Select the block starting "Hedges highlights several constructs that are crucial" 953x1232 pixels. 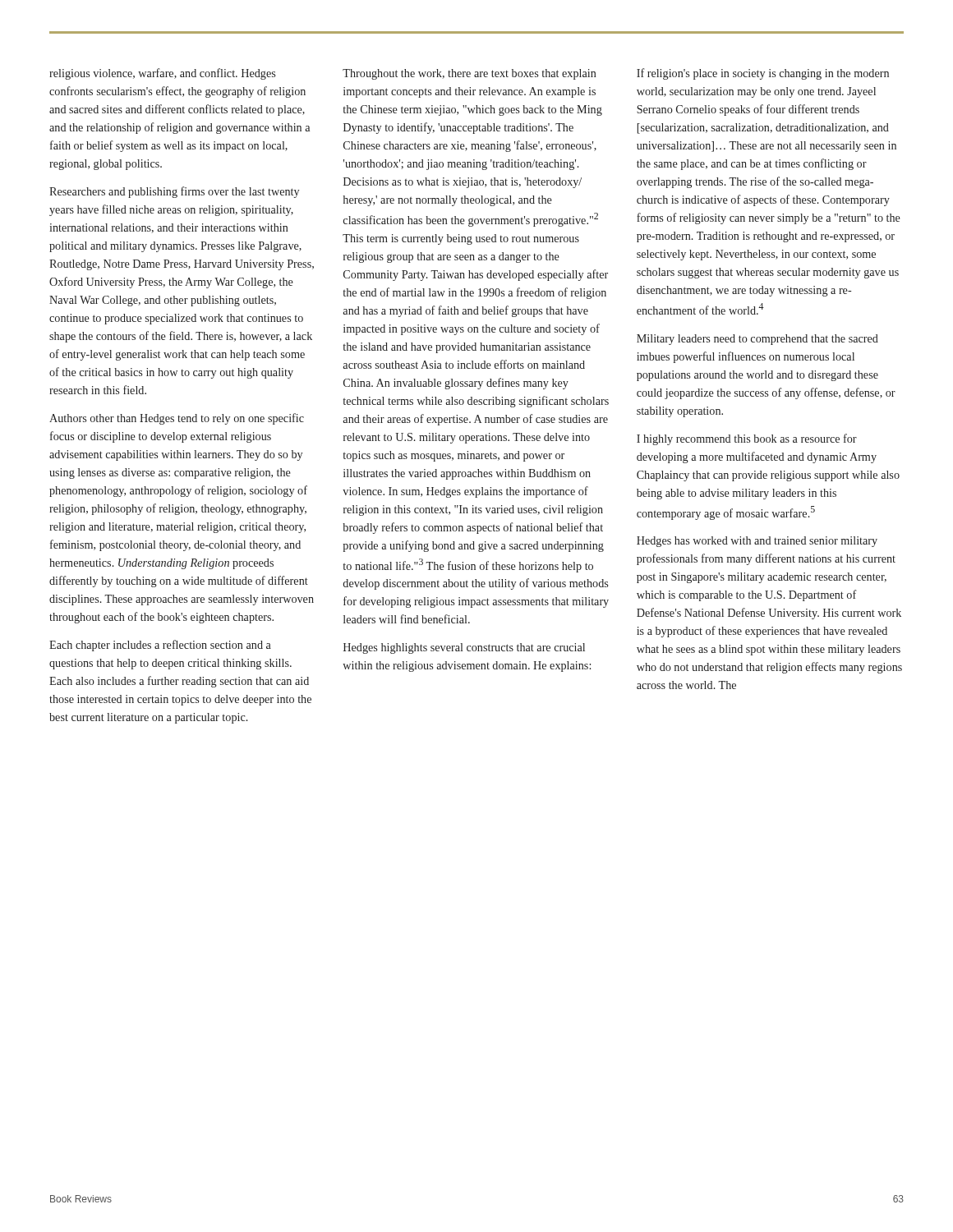pyautogui.click(x=476, y=657)
